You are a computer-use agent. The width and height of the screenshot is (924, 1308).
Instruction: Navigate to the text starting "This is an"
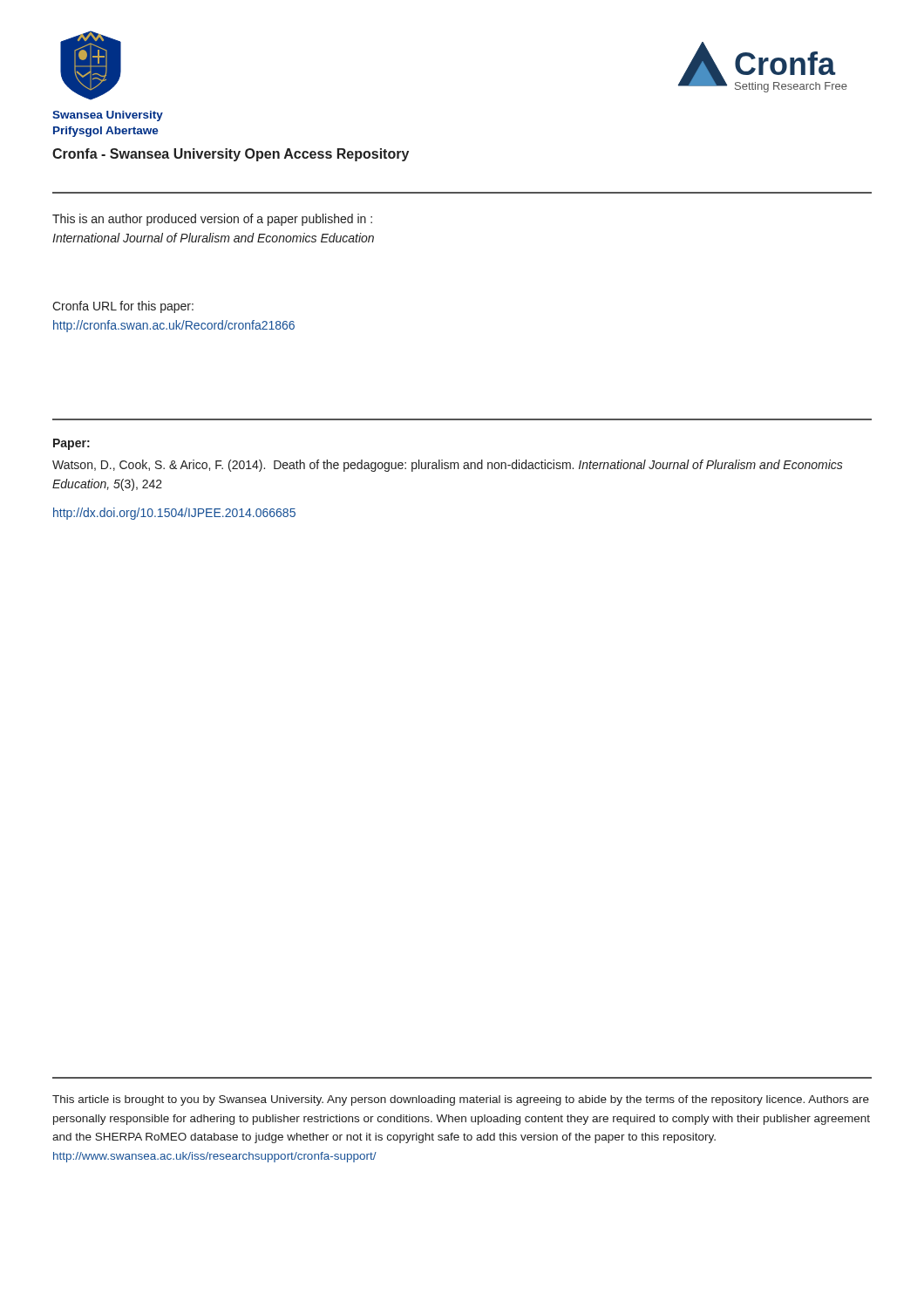coord(213,229)
